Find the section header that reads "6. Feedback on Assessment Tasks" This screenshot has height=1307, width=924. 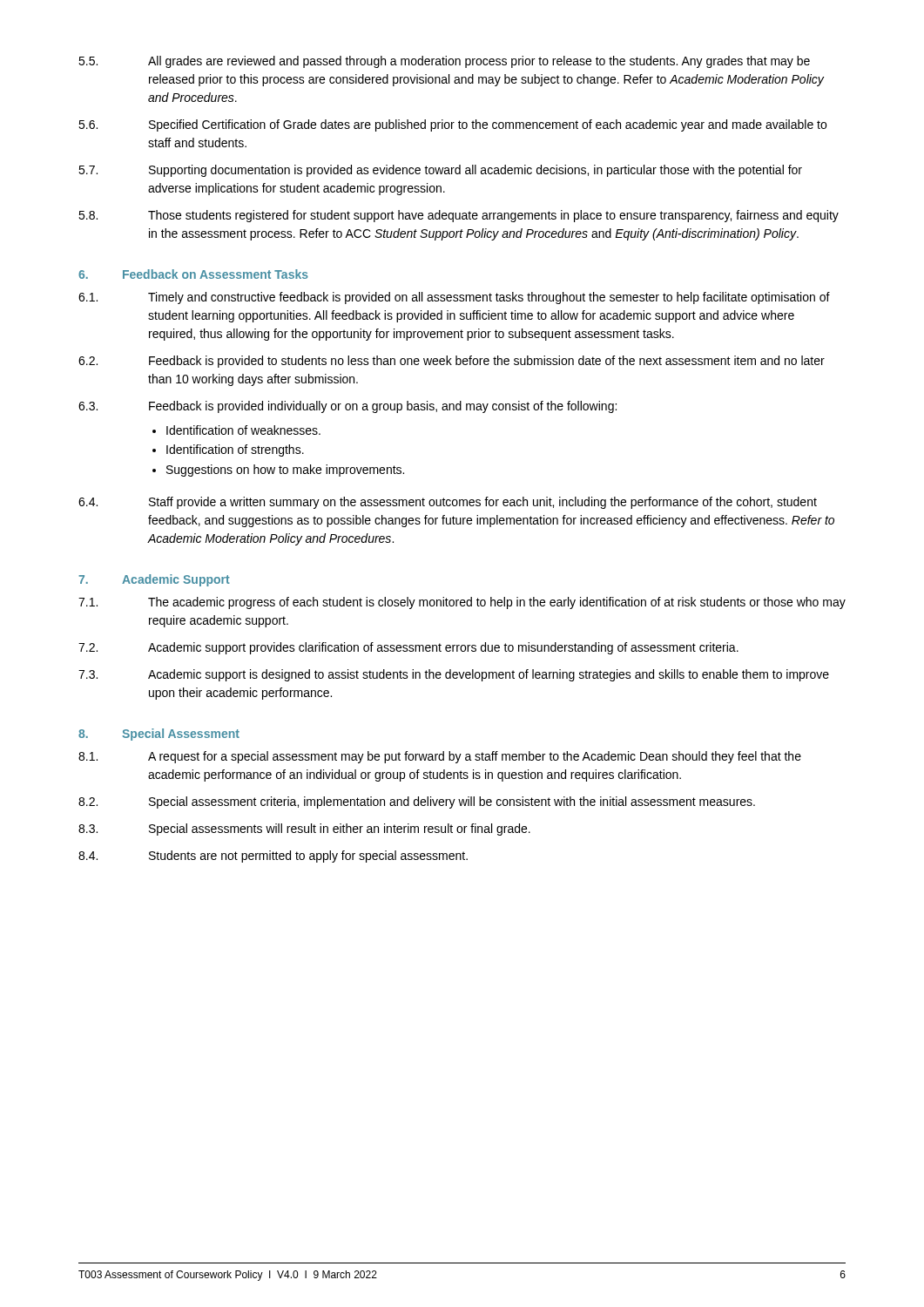(193, 274)
